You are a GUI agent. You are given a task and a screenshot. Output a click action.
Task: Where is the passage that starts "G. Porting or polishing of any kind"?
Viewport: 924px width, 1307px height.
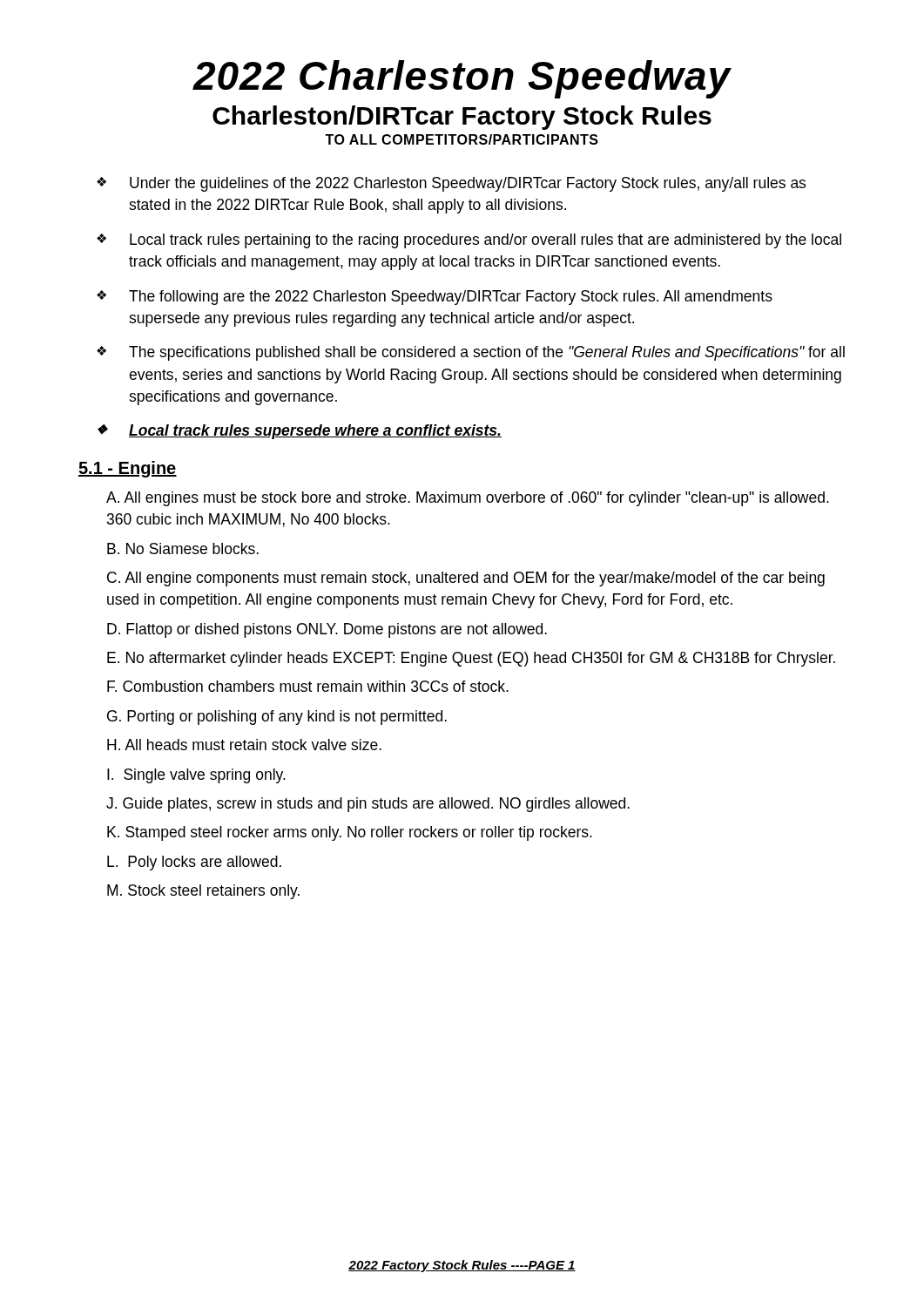277,716
